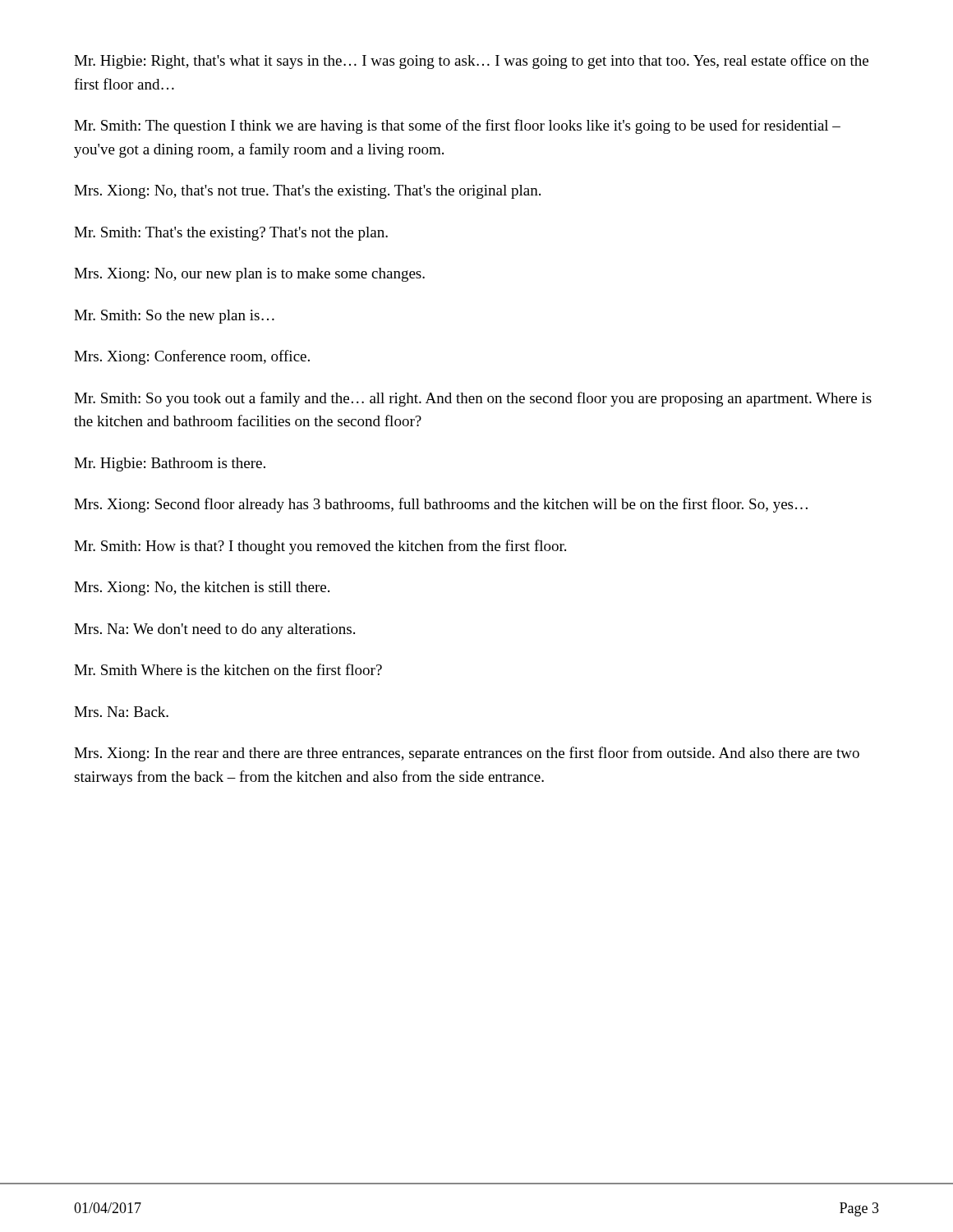The height and width of the screenshot is (1232, 953).
Task: Locate the block of text that opens with "Mr. Smith: That's the"
Action: 231,232
